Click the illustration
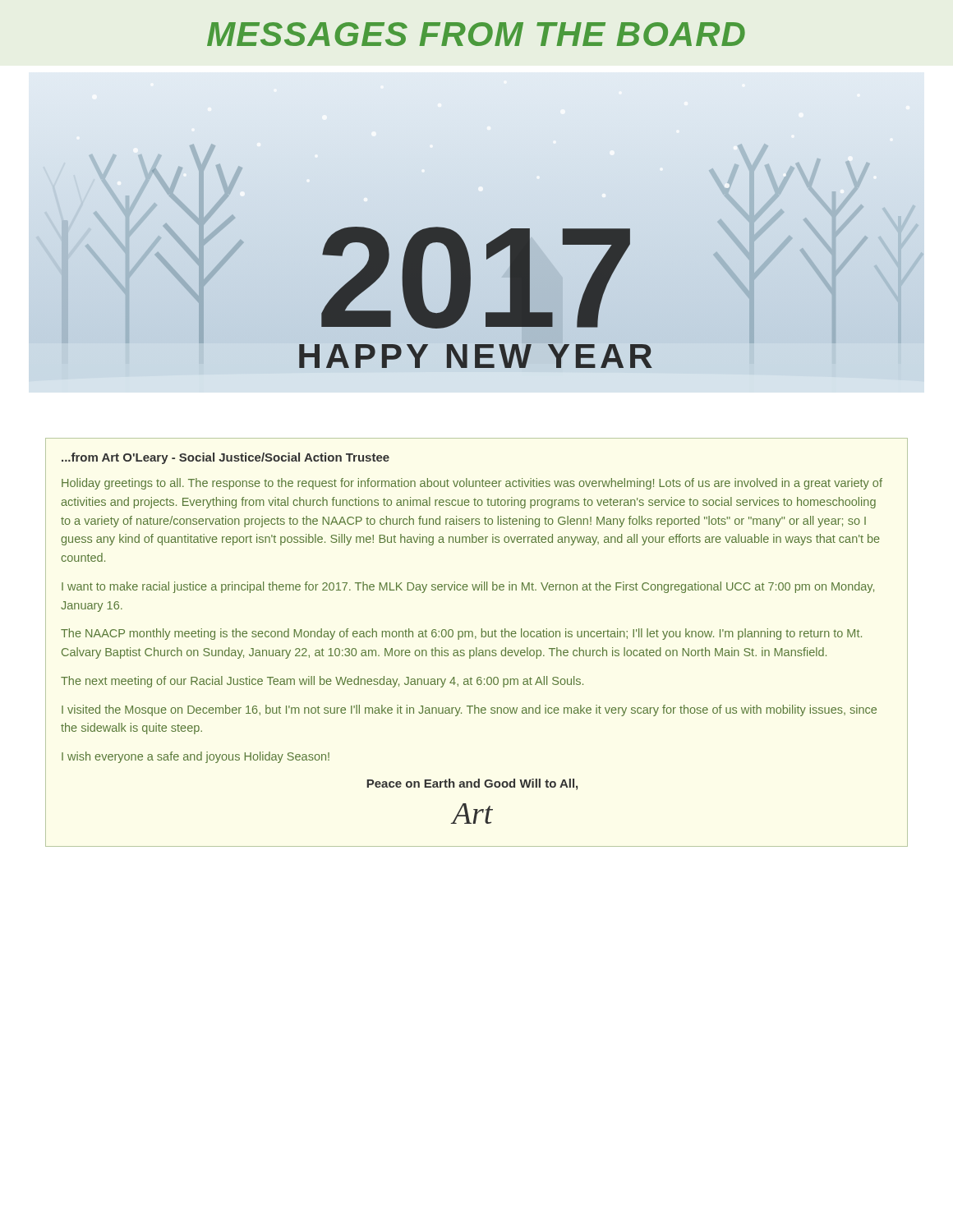This screenshot has width=953, height=1232. [x=476, y=232]
